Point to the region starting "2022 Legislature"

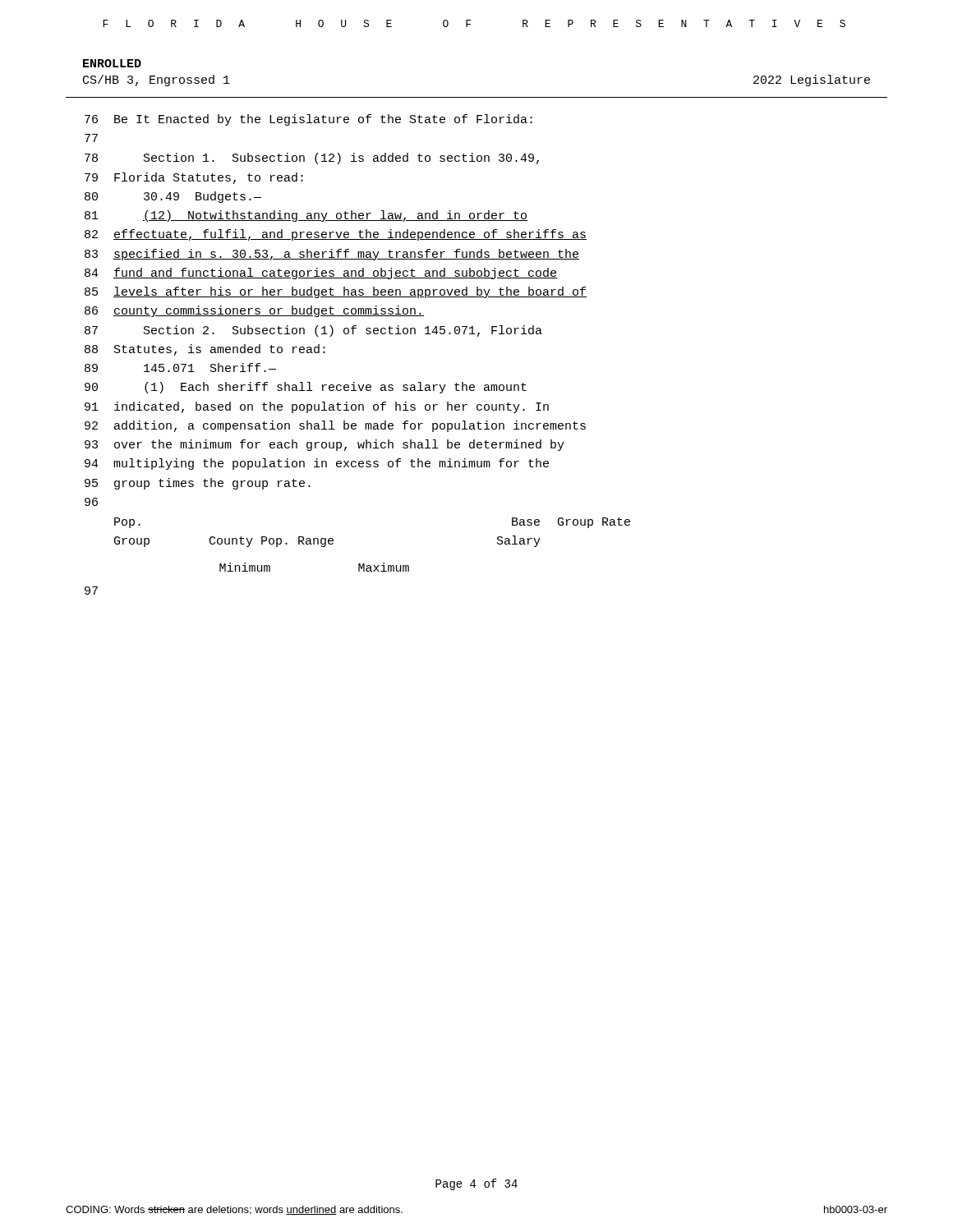(x=812, y=81)
